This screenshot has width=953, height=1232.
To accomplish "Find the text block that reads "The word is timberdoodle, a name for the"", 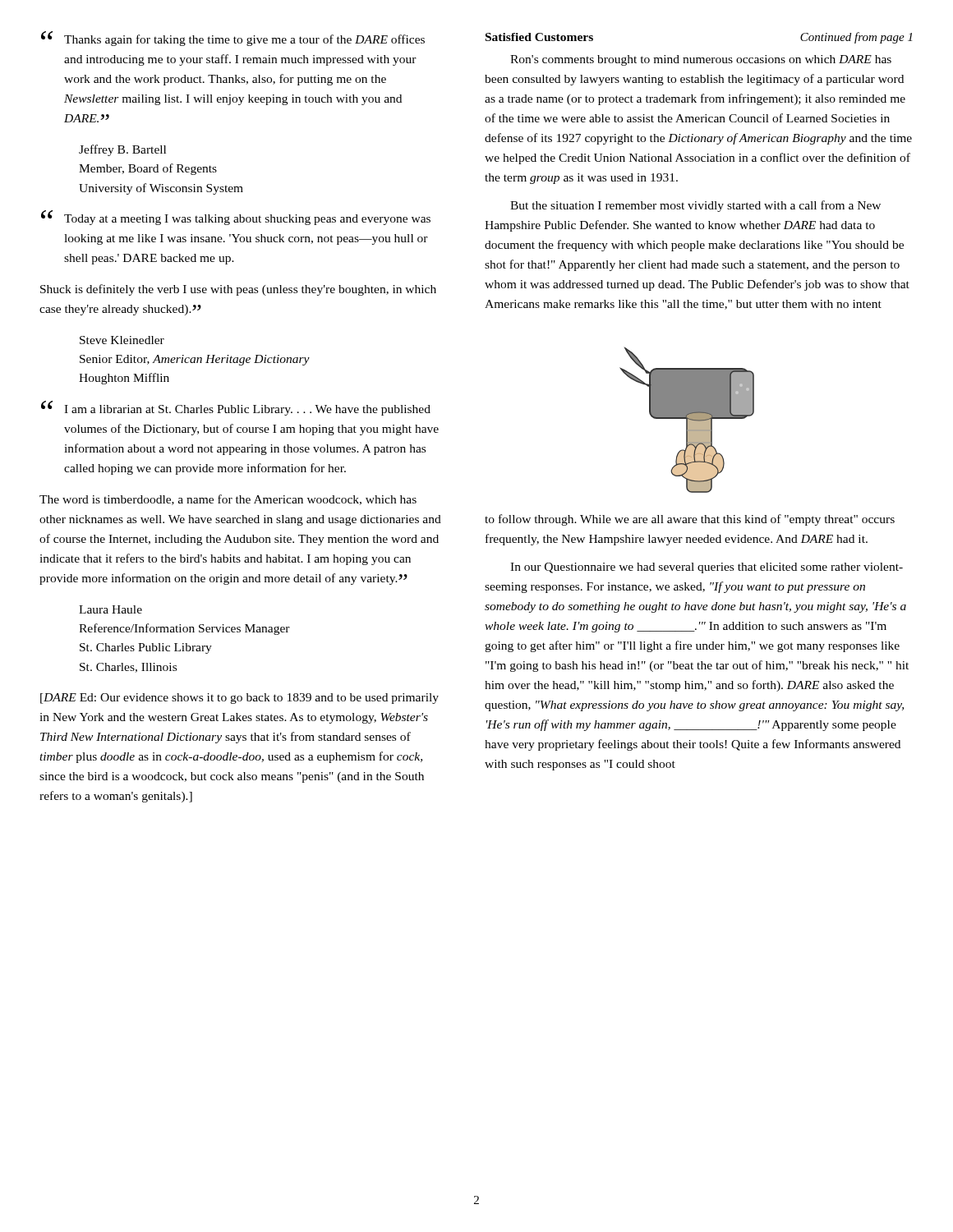I will click(x=241, y=539).
